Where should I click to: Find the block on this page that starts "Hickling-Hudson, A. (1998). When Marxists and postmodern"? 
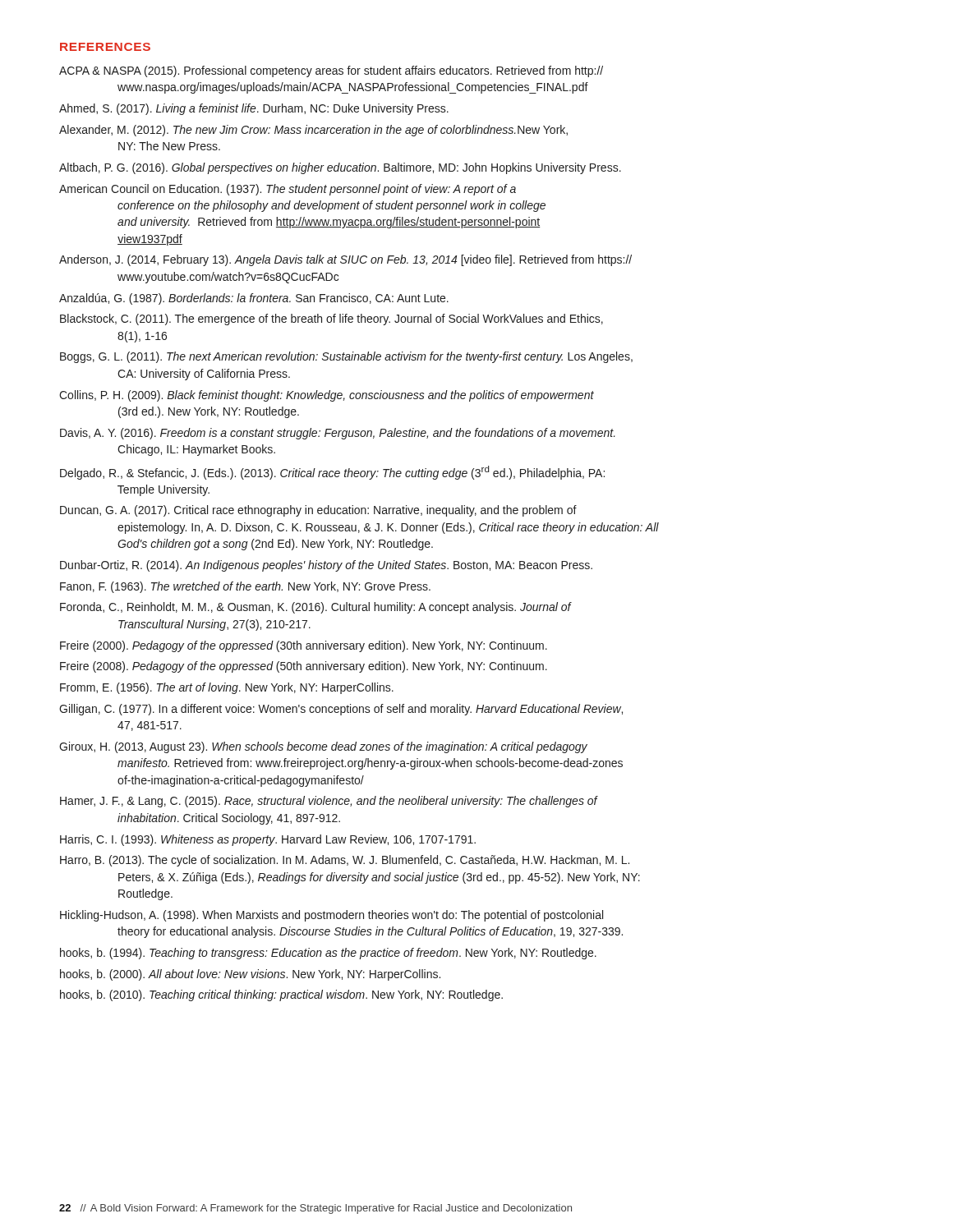click(x=342, y=923)
